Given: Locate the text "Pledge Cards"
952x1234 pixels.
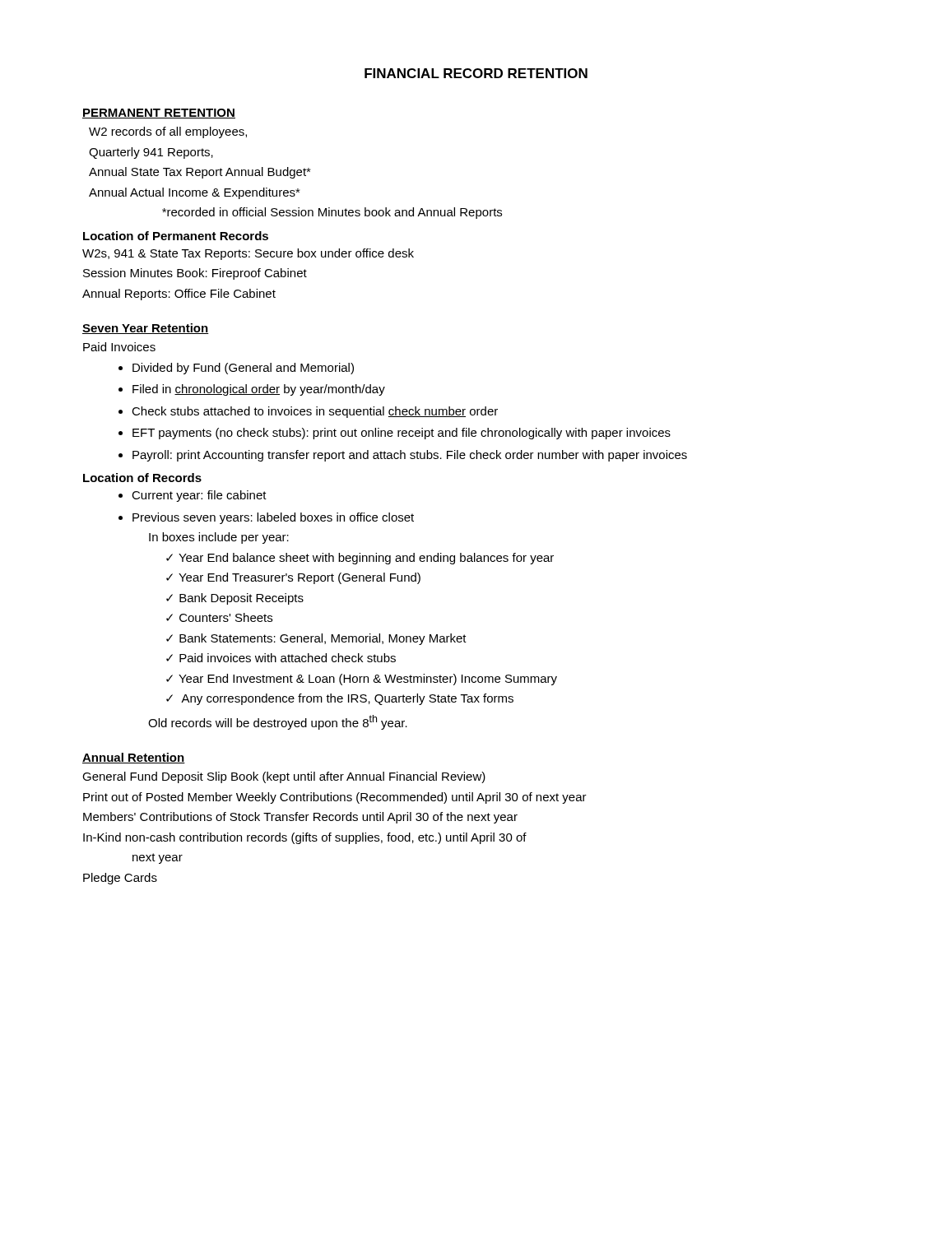Looking at the screenshot, I should (x=120, y=877).
